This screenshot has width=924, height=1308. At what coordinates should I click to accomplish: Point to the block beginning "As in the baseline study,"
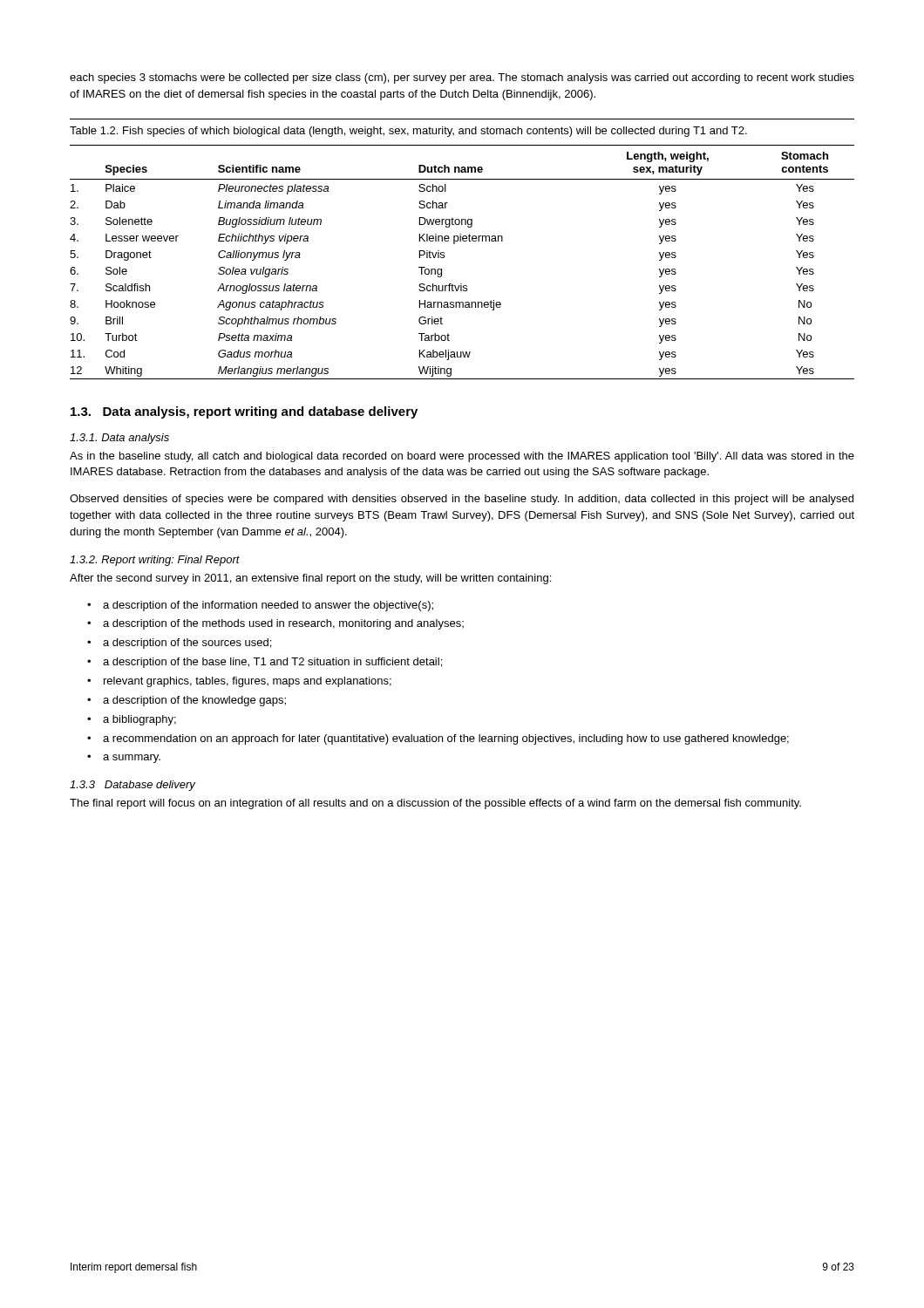pyautogui.click(x=462, y=463)
